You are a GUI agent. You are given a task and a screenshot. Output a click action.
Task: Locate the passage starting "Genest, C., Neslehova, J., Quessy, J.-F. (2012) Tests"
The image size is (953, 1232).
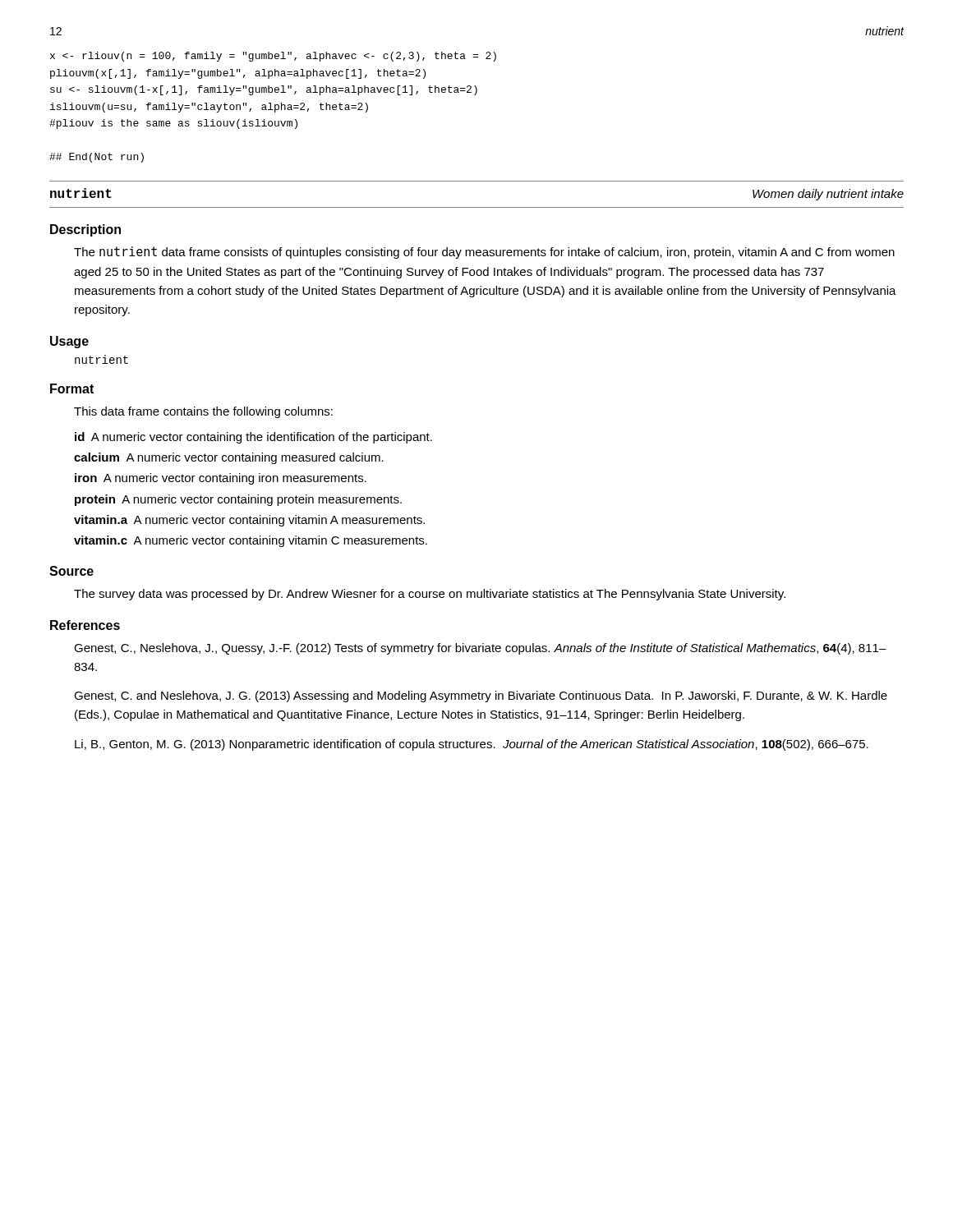[x=480, y=657]
